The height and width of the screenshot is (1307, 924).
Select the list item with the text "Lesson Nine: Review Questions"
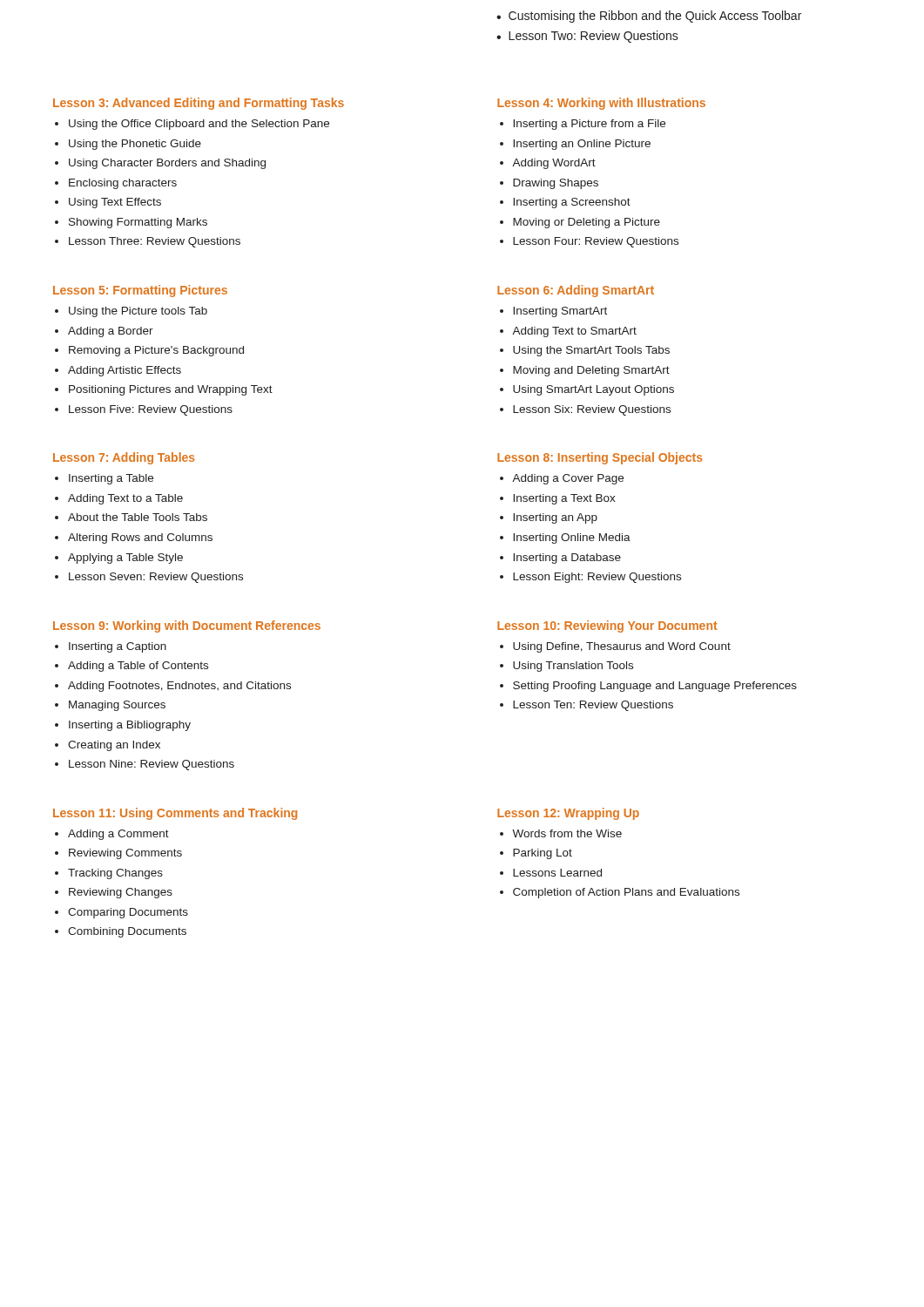click(x=151, y=764)
